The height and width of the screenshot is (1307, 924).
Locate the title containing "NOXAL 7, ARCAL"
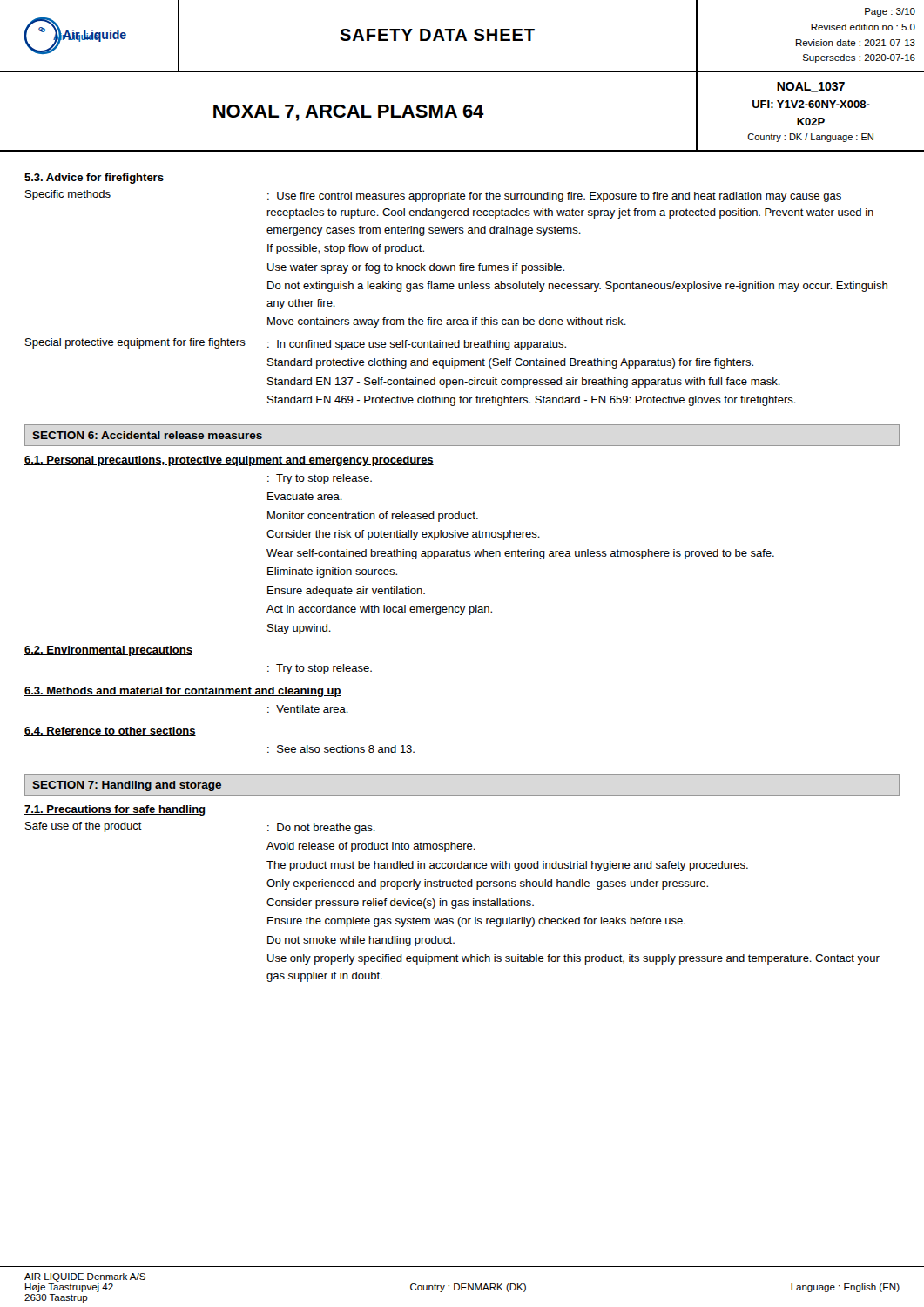tap(348, 111)
